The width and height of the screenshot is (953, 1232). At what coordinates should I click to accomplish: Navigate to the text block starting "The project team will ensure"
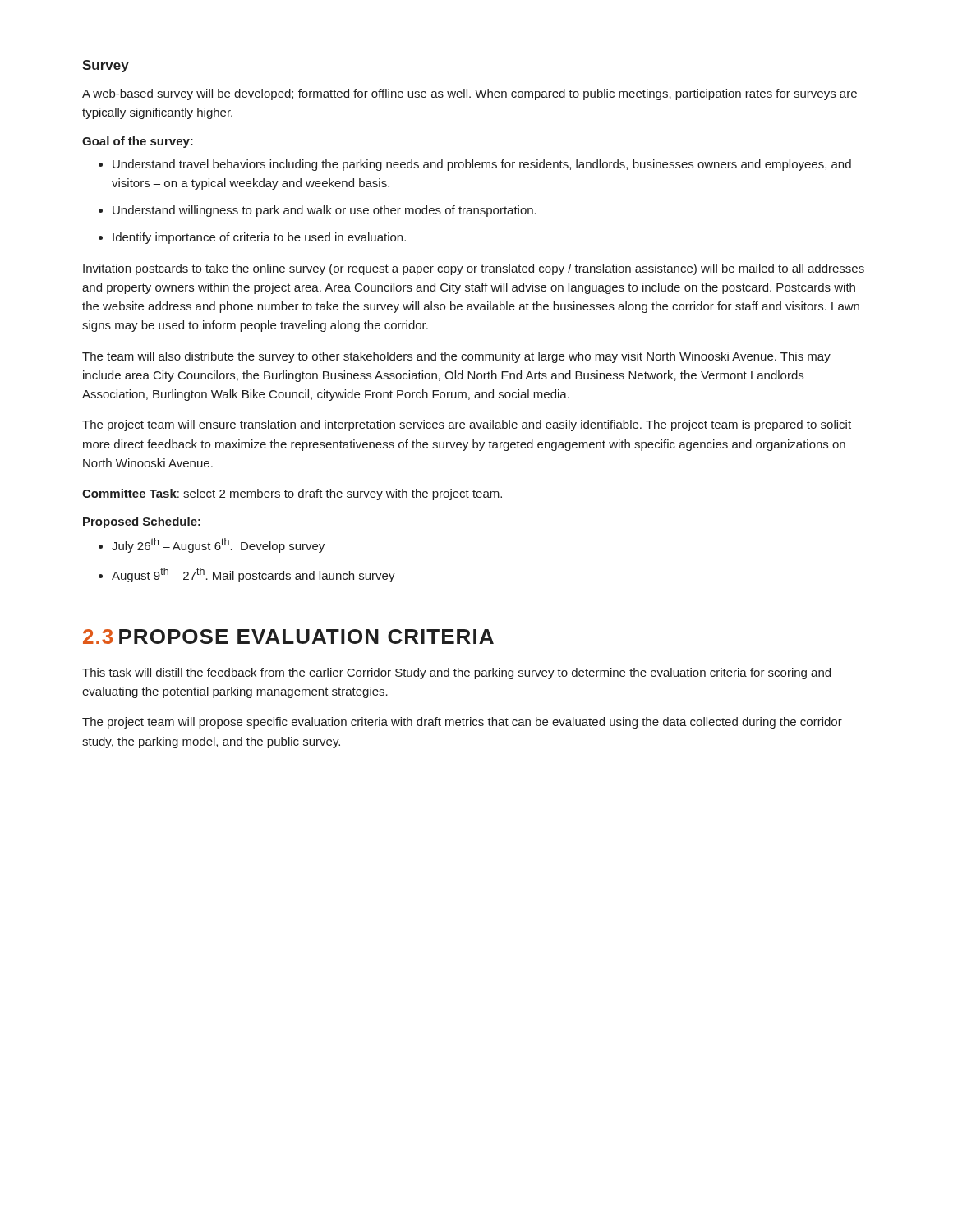467,444
